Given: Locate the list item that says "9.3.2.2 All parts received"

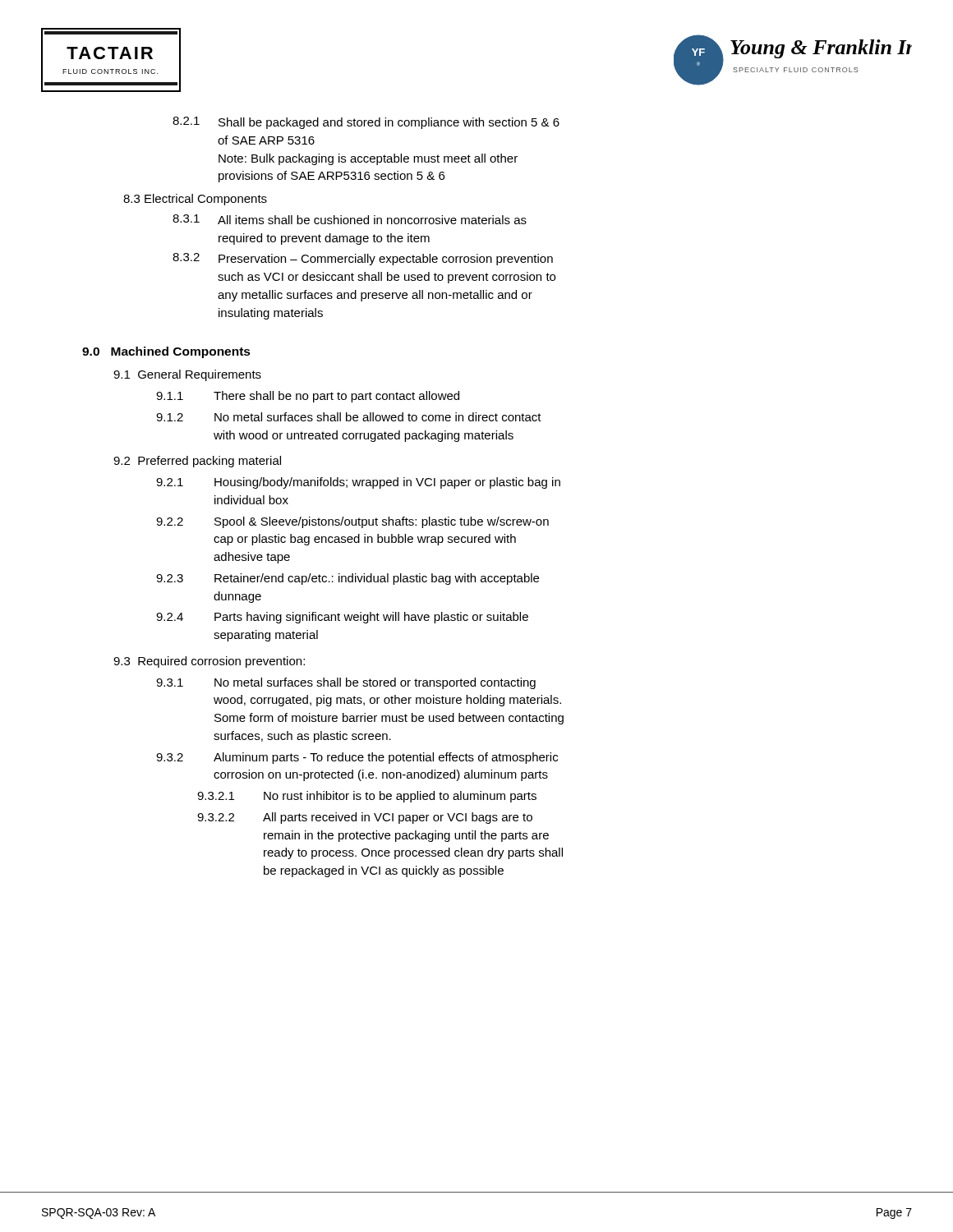Looking at the screenshot, I should click(555, 844).
